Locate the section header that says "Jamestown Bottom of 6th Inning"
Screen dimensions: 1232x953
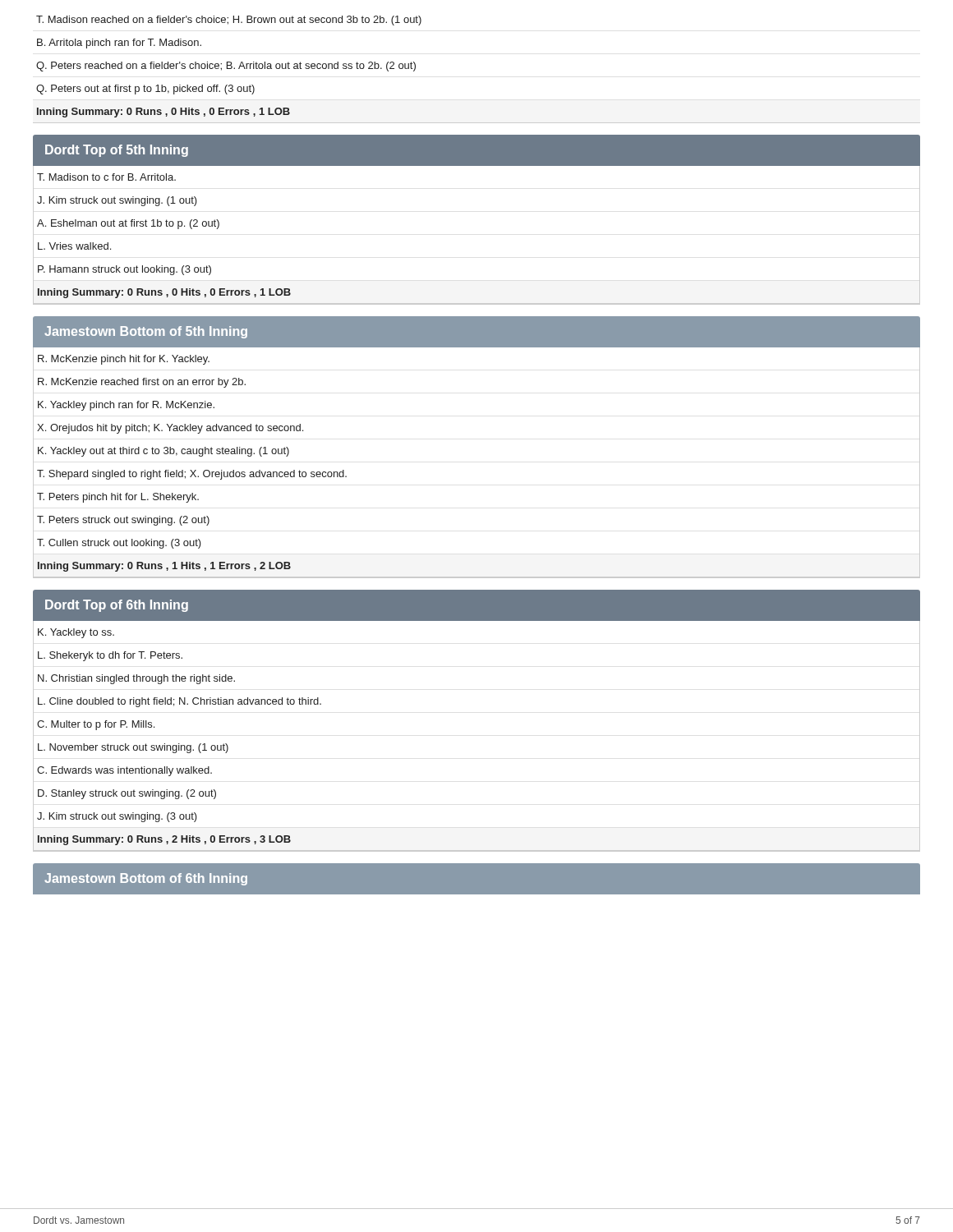146,878
